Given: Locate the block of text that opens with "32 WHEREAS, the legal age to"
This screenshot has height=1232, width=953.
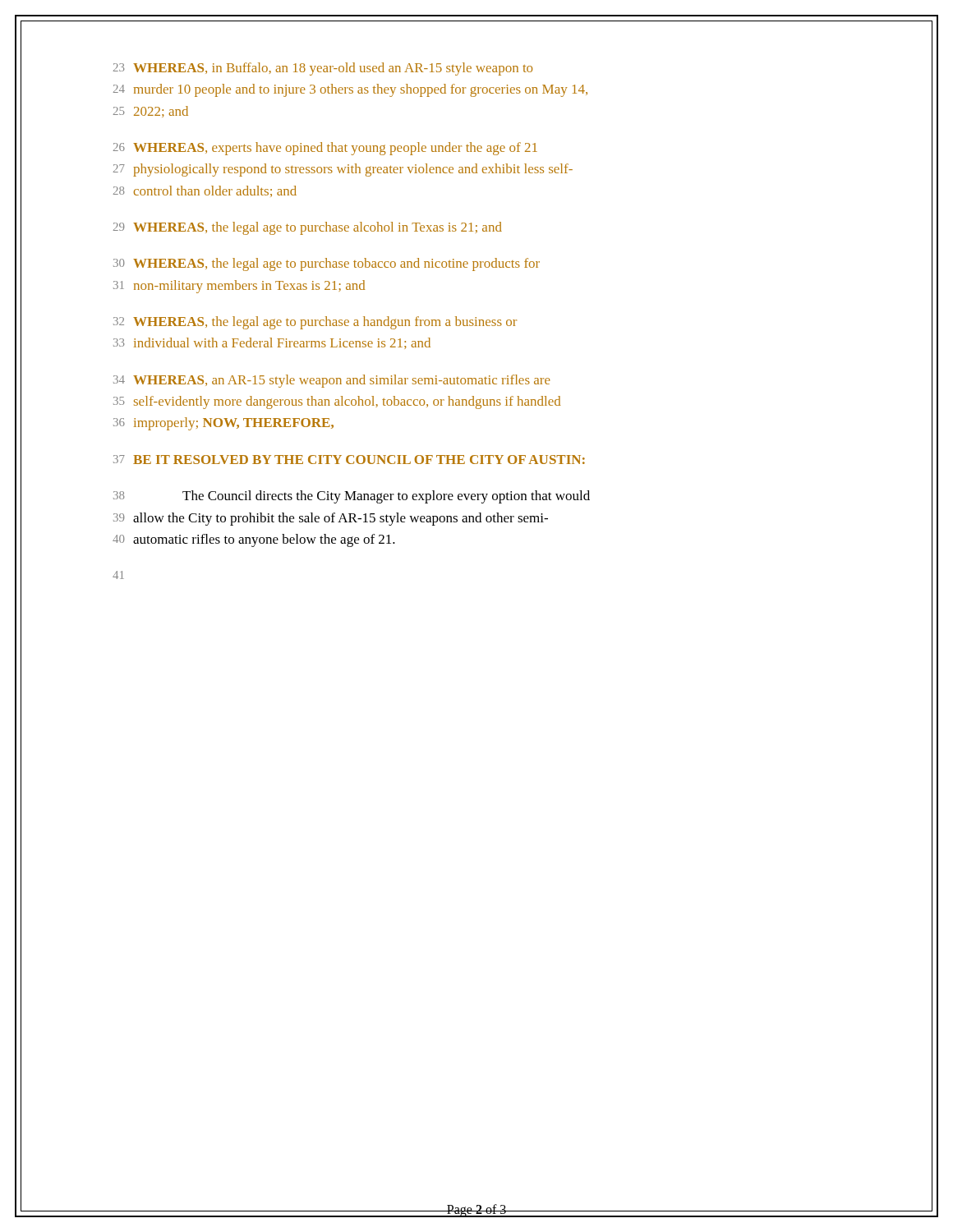Looking at the screenshot, I should click(476, 333).
